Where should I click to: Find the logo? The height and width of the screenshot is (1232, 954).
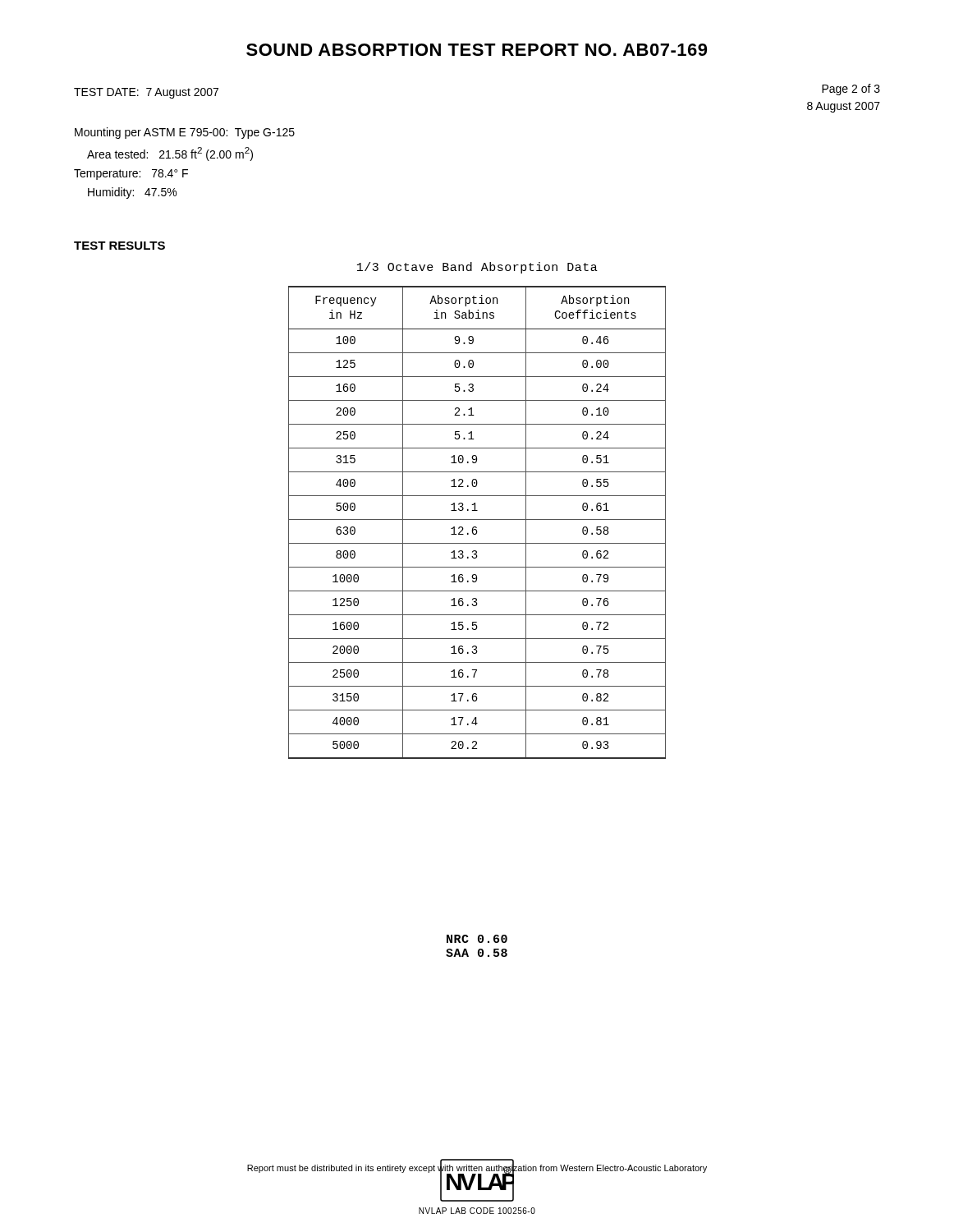pyautogui.click(x=477, y=1187)
